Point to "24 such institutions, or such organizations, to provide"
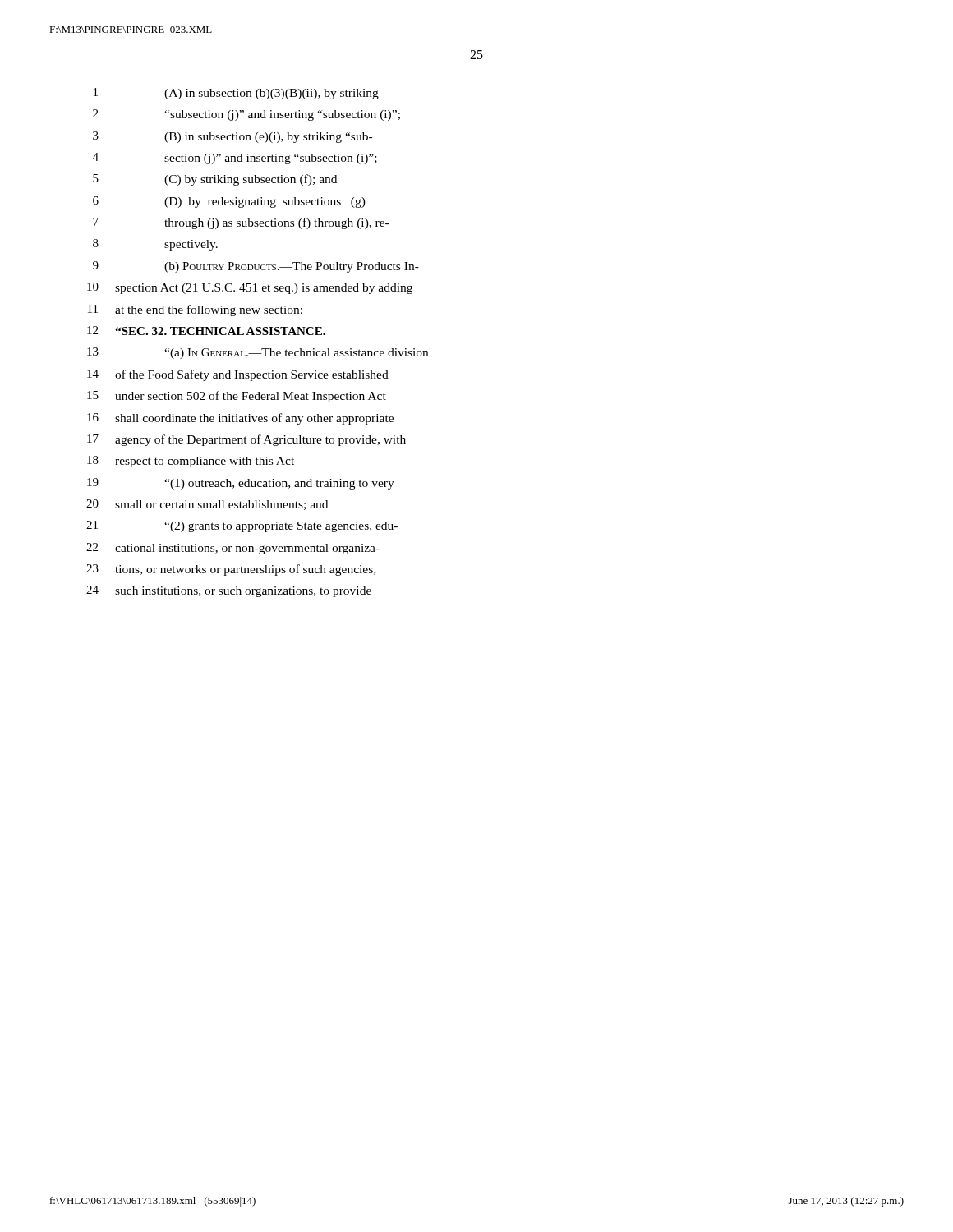The width and height of the screenshot is (953, 1232). [x=229, y=591]
